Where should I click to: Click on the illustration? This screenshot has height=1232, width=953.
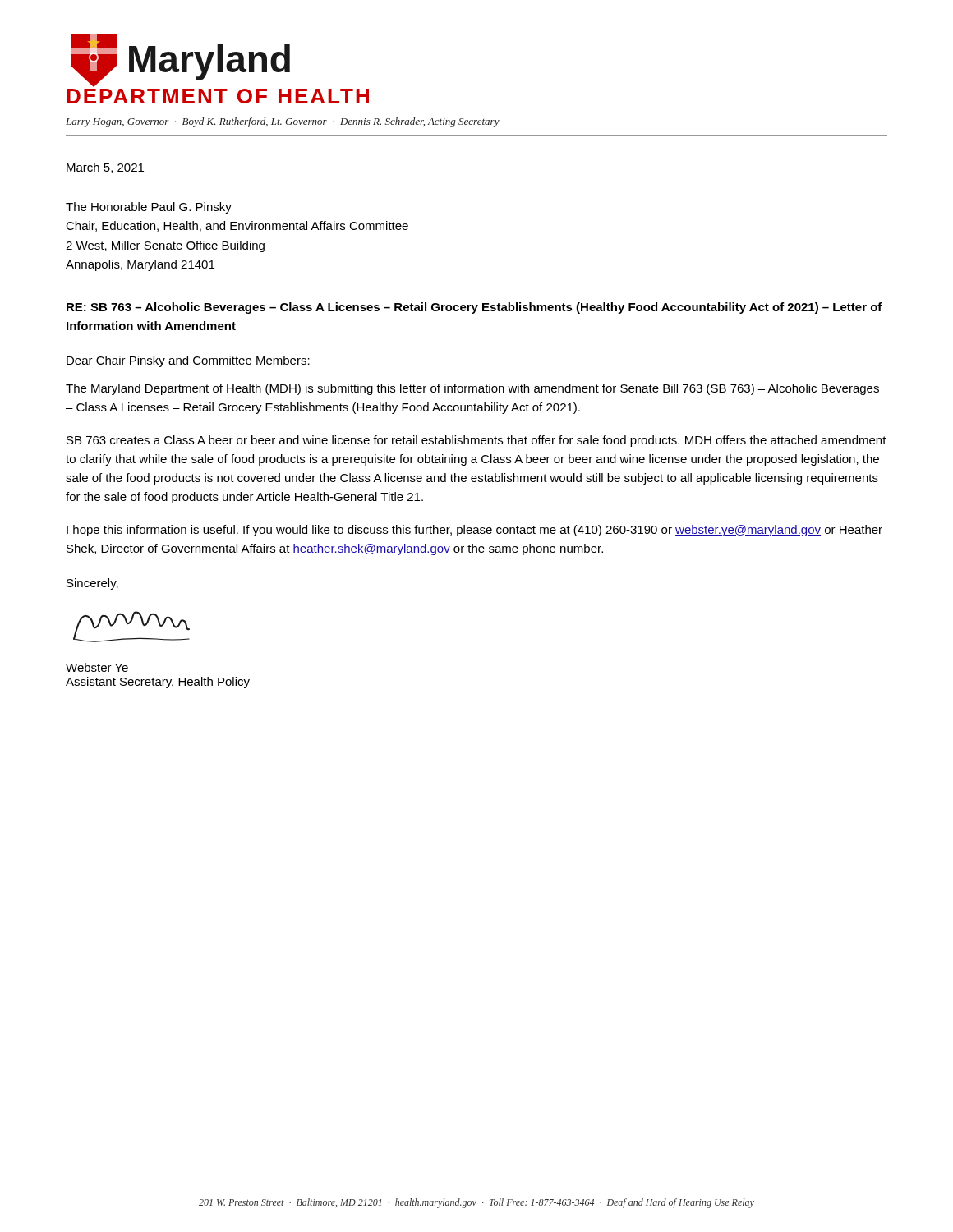pos(476,626)
